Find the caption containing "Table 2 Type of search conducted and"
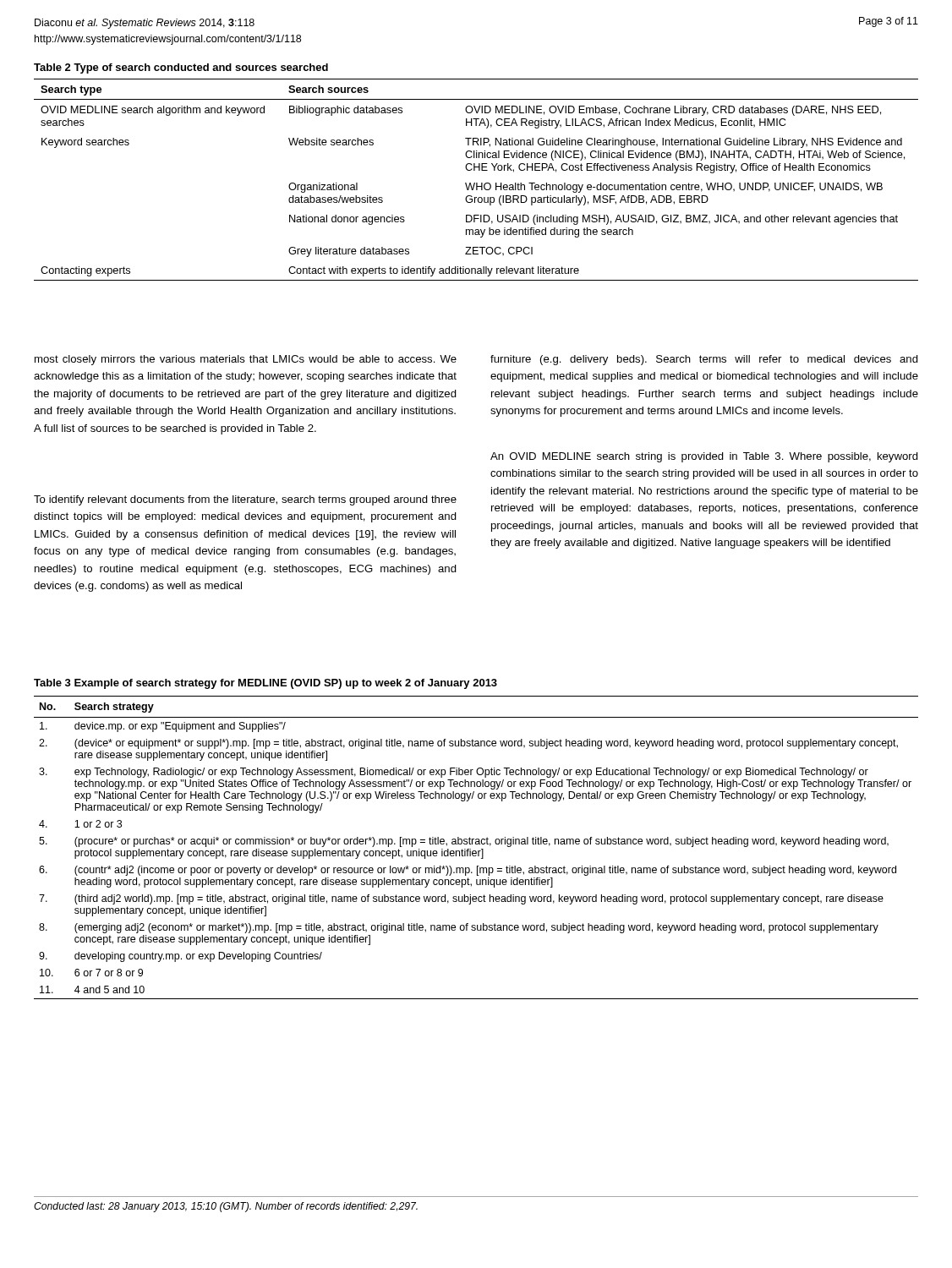The width and height of the screenshot is (952, 1268). [x=181, y=67]
